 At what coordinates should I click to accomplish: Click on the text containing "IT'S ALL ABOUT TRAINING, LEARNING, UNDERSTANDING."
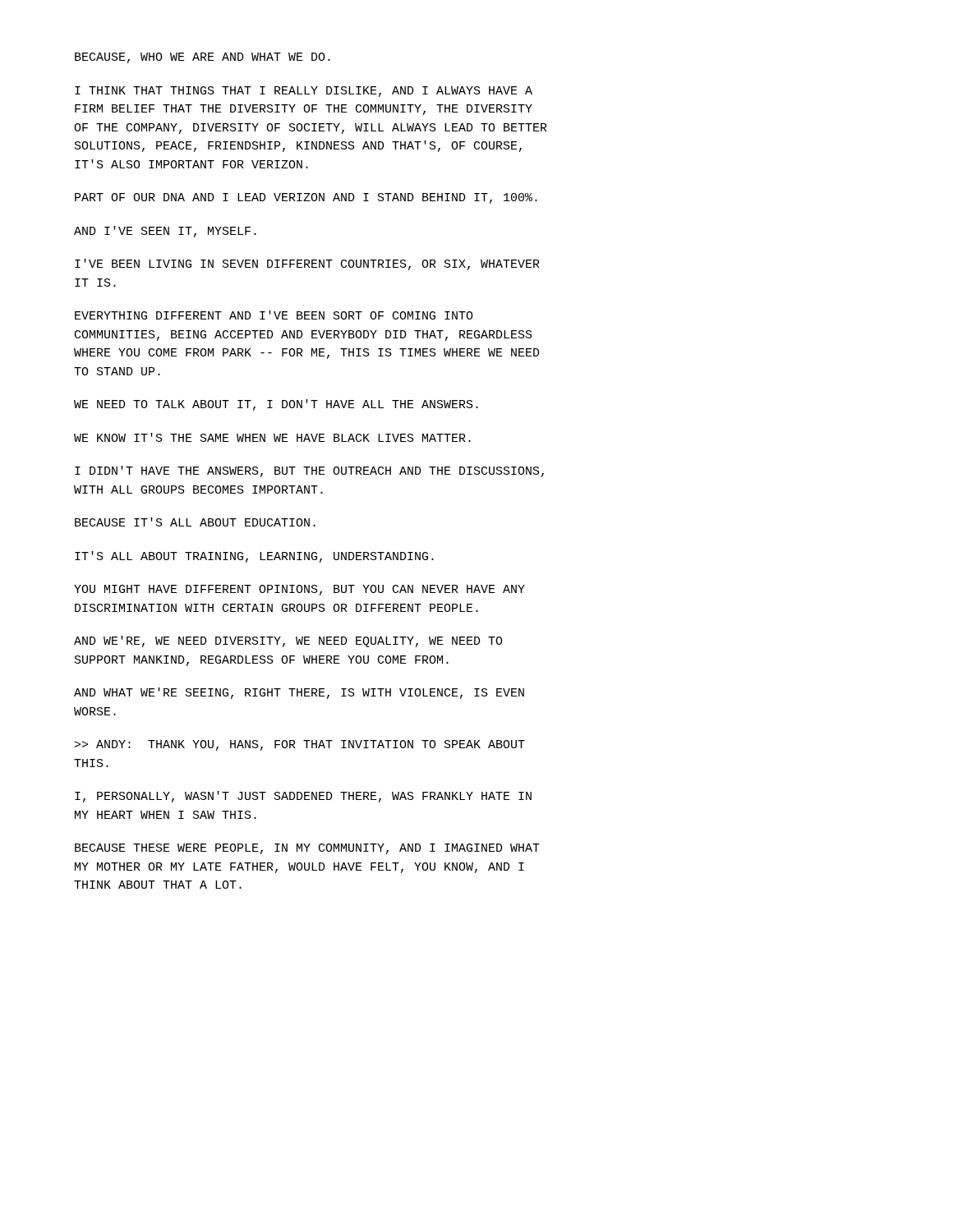pyautogui.click(x=255, y=557)
